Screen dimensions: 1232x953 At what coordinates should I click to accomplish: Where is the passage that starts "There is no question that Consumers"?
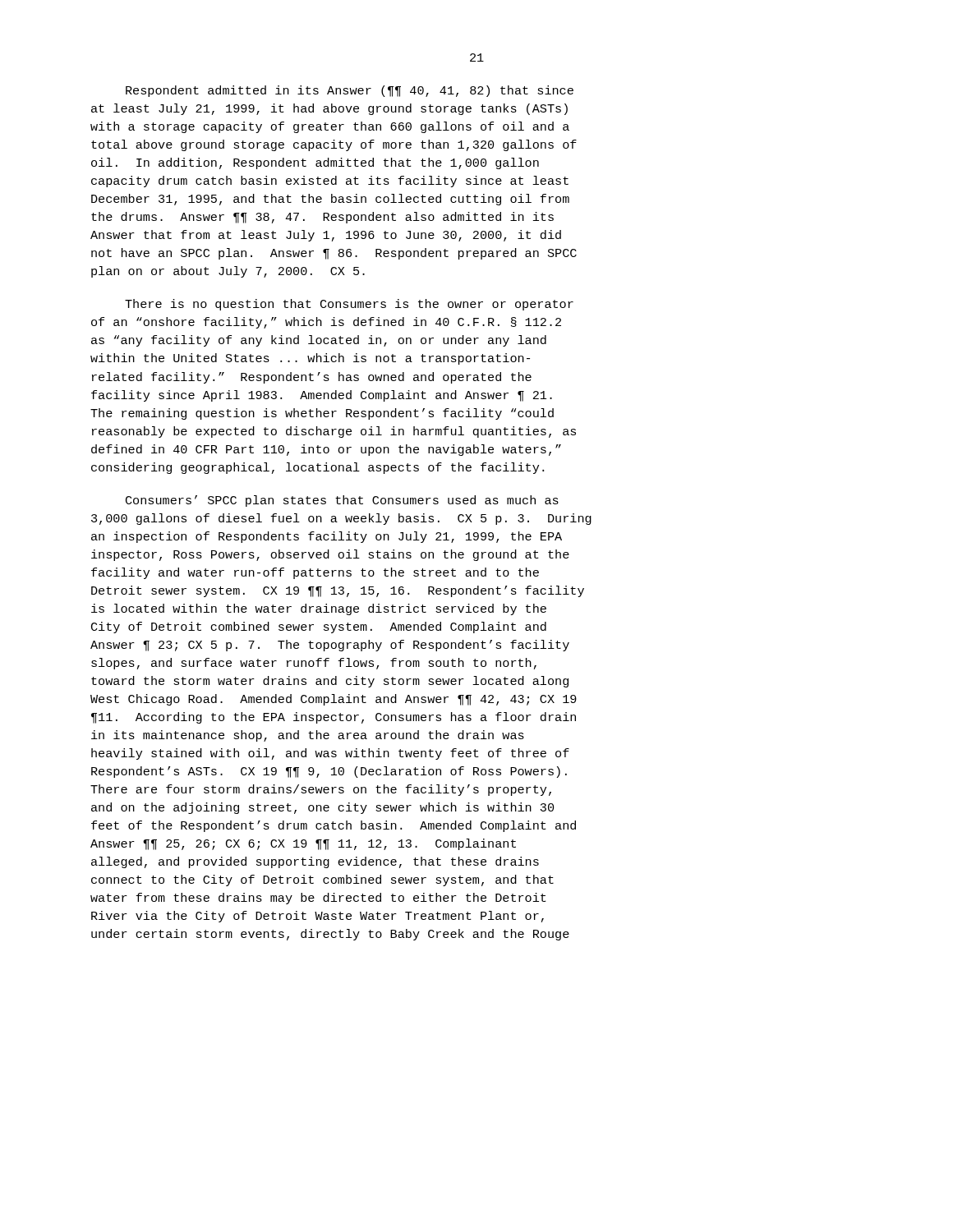(x=476, y=386)
